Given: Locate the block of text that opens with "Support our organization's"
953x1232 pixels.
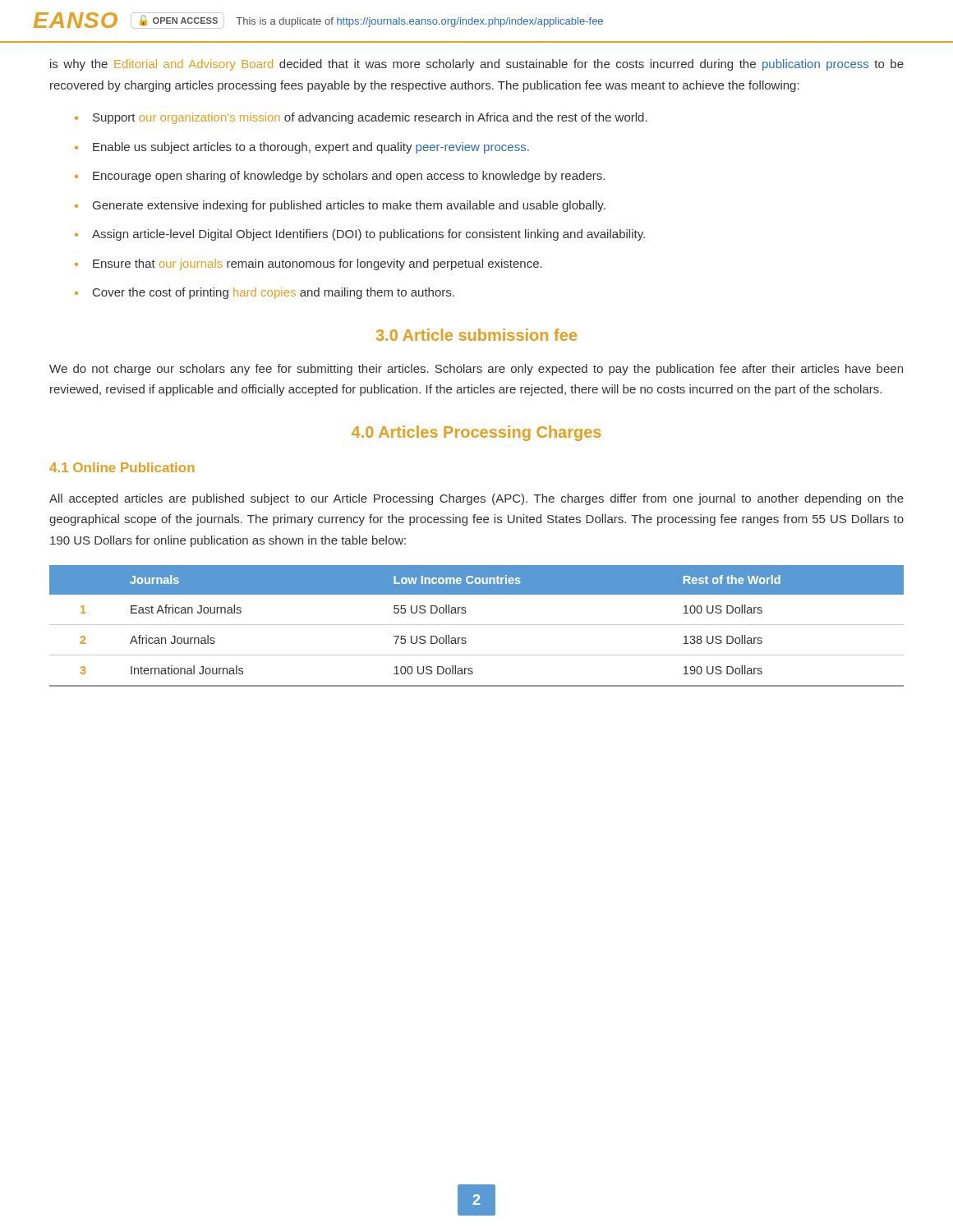Looking at the screenshot, I should (x=370, y=117).
